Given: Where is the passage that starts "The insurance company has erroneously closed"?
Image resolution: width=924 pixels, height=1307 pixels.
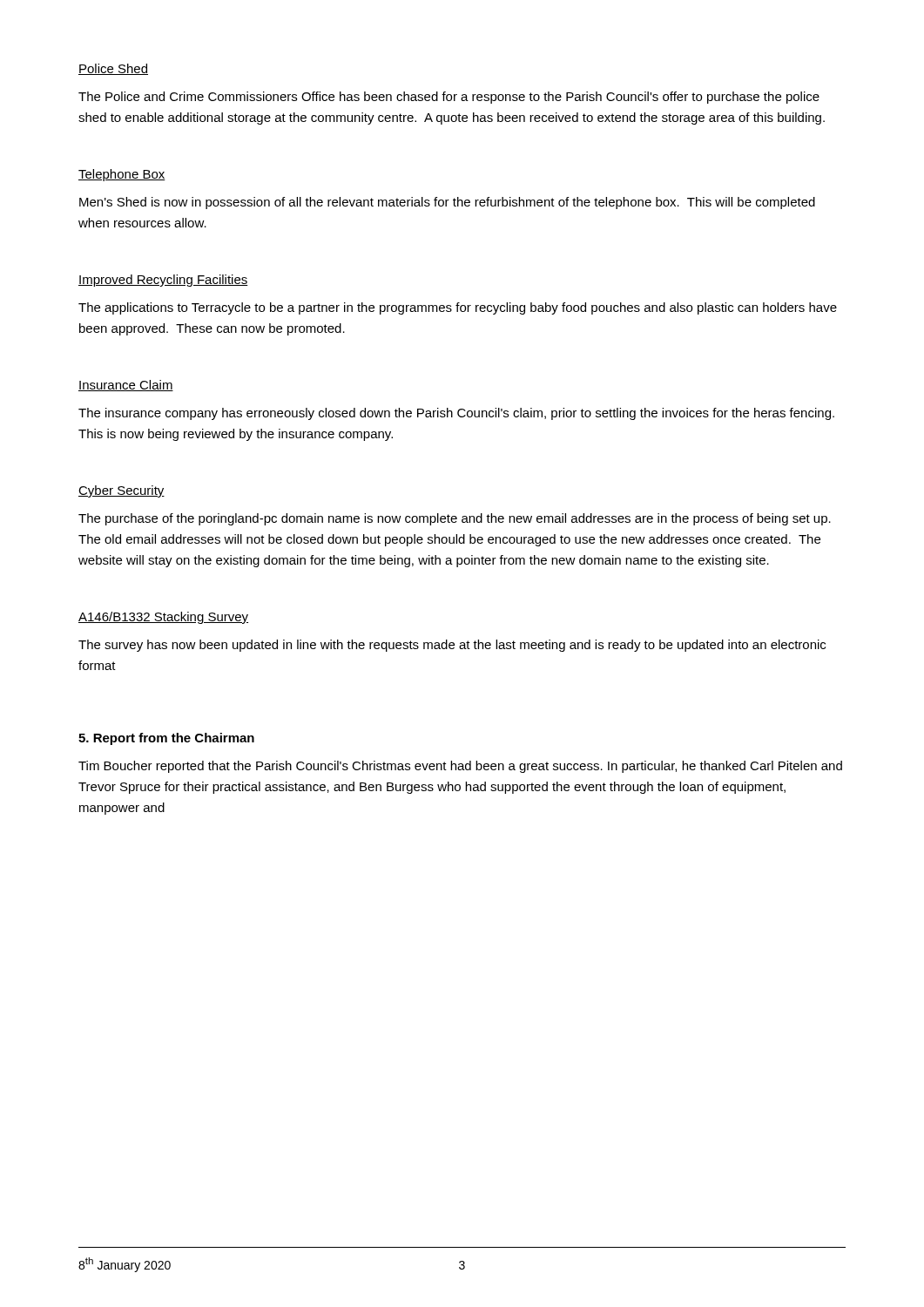Looking at the screenshot, I should click(x=459, y=423).
